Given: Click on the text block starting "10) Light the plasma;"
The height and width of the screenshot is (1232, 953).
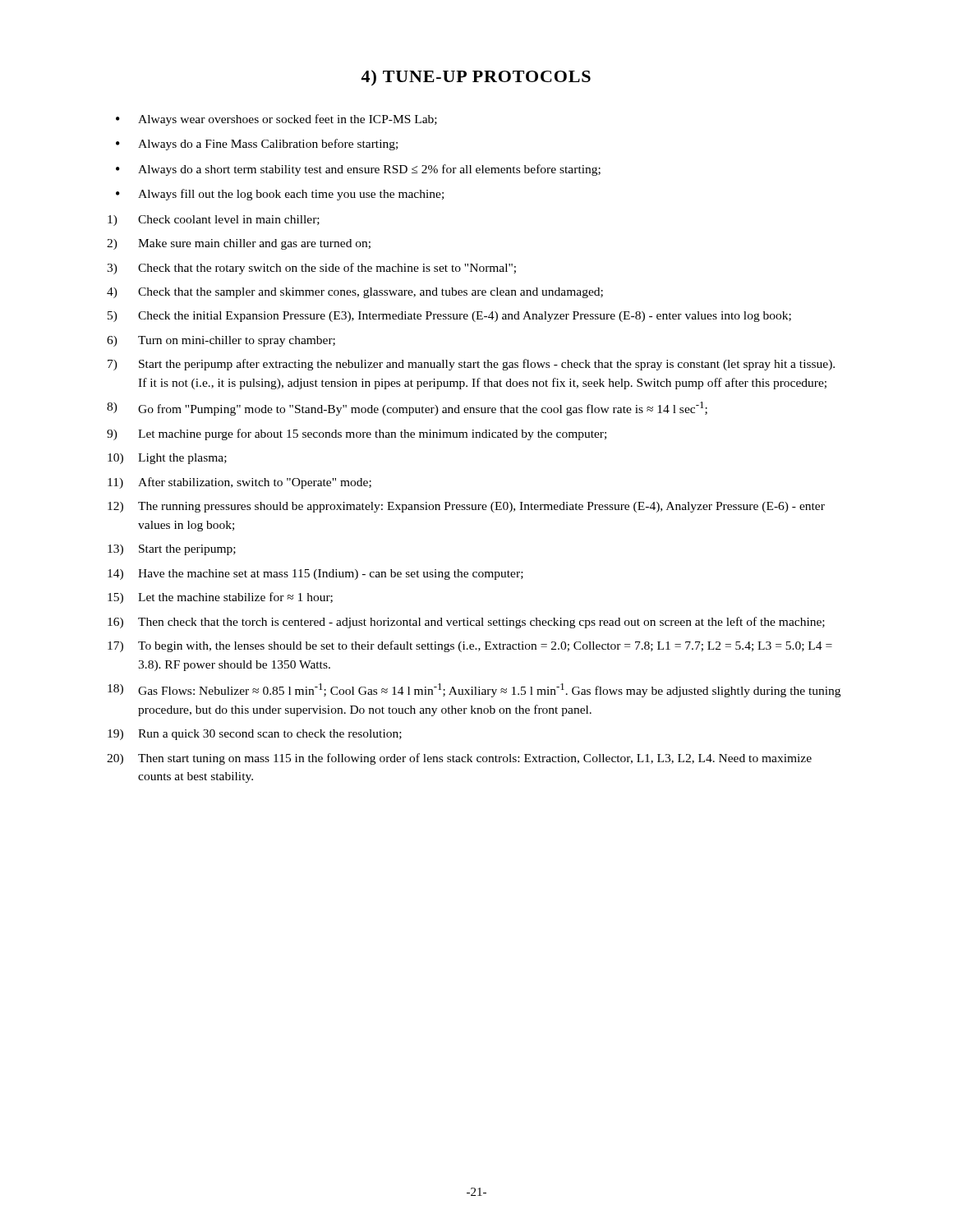Looking at the screenshot, I should tap(167, 459).
